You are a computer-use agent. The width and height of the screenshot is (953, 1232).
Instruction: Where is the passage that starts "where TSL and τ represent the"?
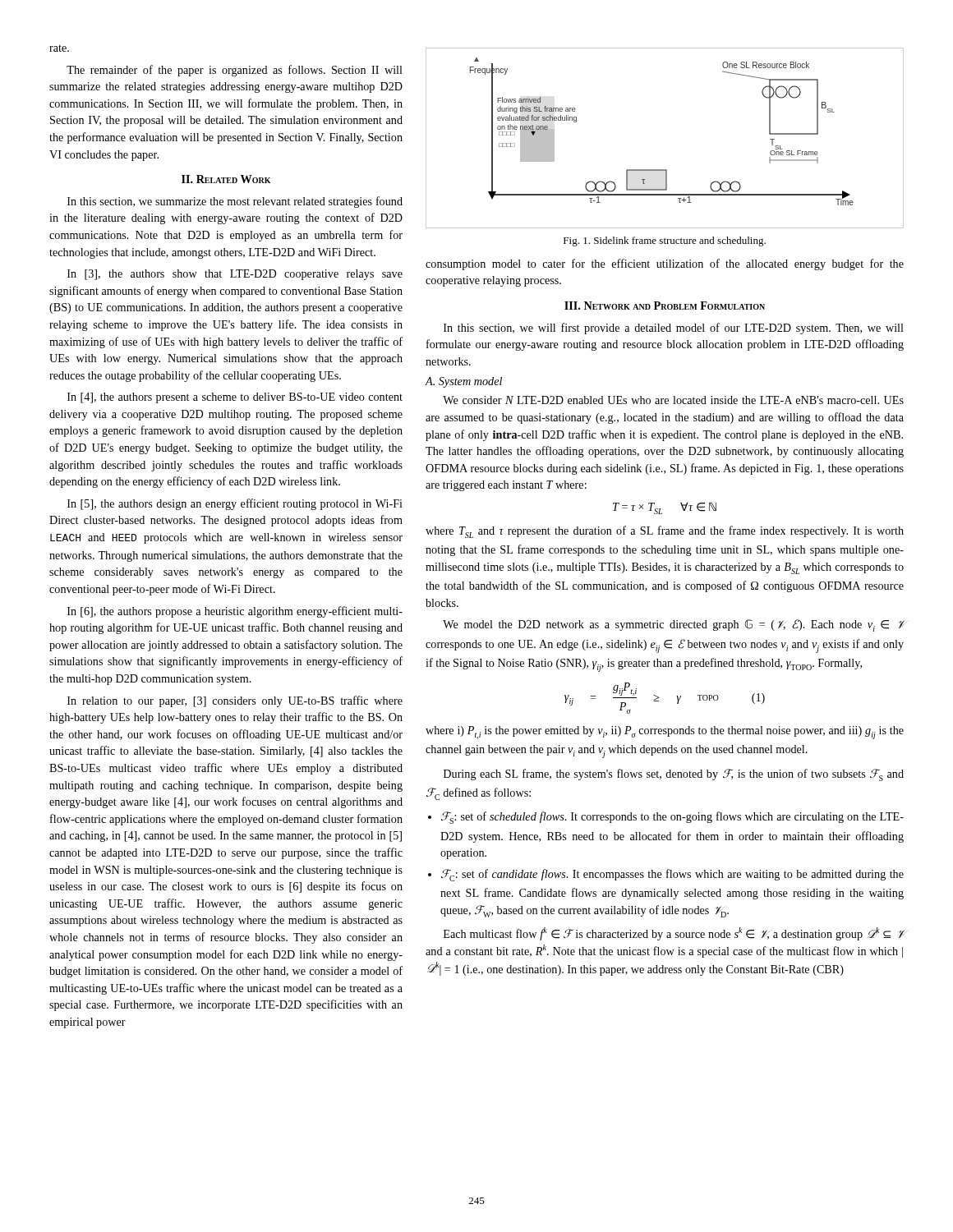665,598
